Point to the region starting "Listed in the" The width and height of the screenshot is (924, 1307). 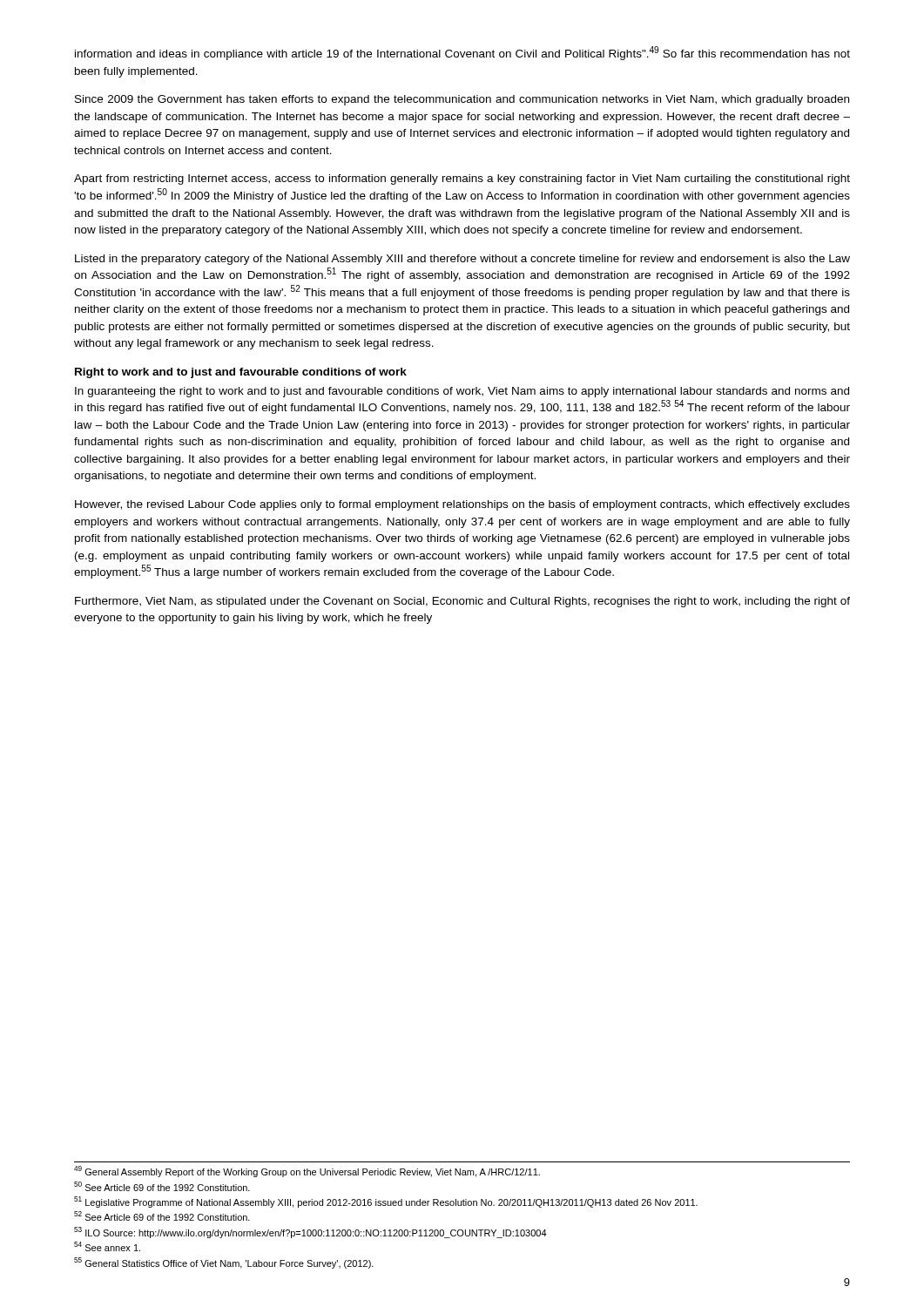462,301
